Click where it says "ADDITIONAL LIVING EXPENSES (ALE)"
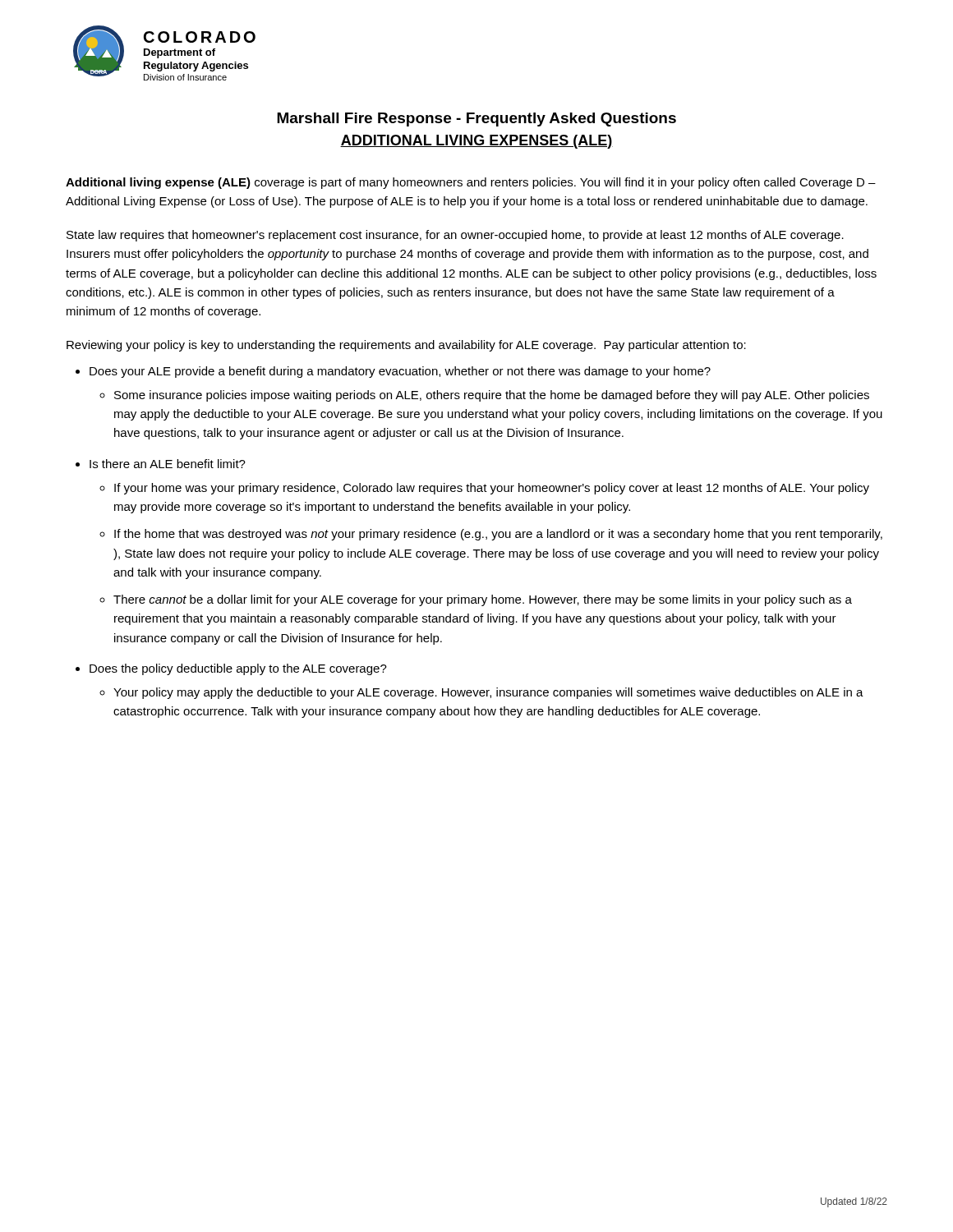Image resolution: width=953 pixels, height=1232 pixels. pos(476,141)
